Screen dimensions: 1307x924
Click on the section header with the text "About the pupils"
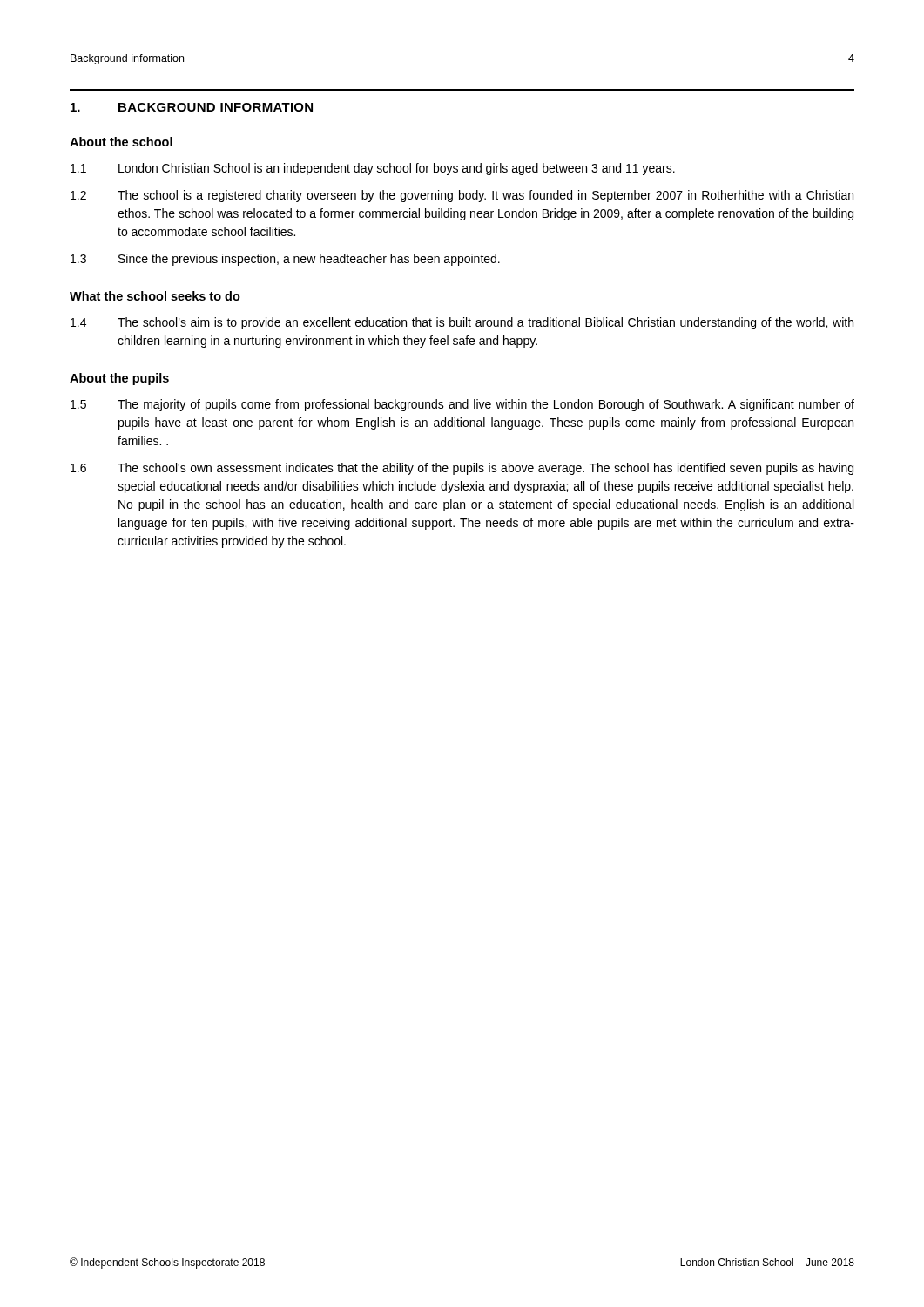tap(119, 378)
